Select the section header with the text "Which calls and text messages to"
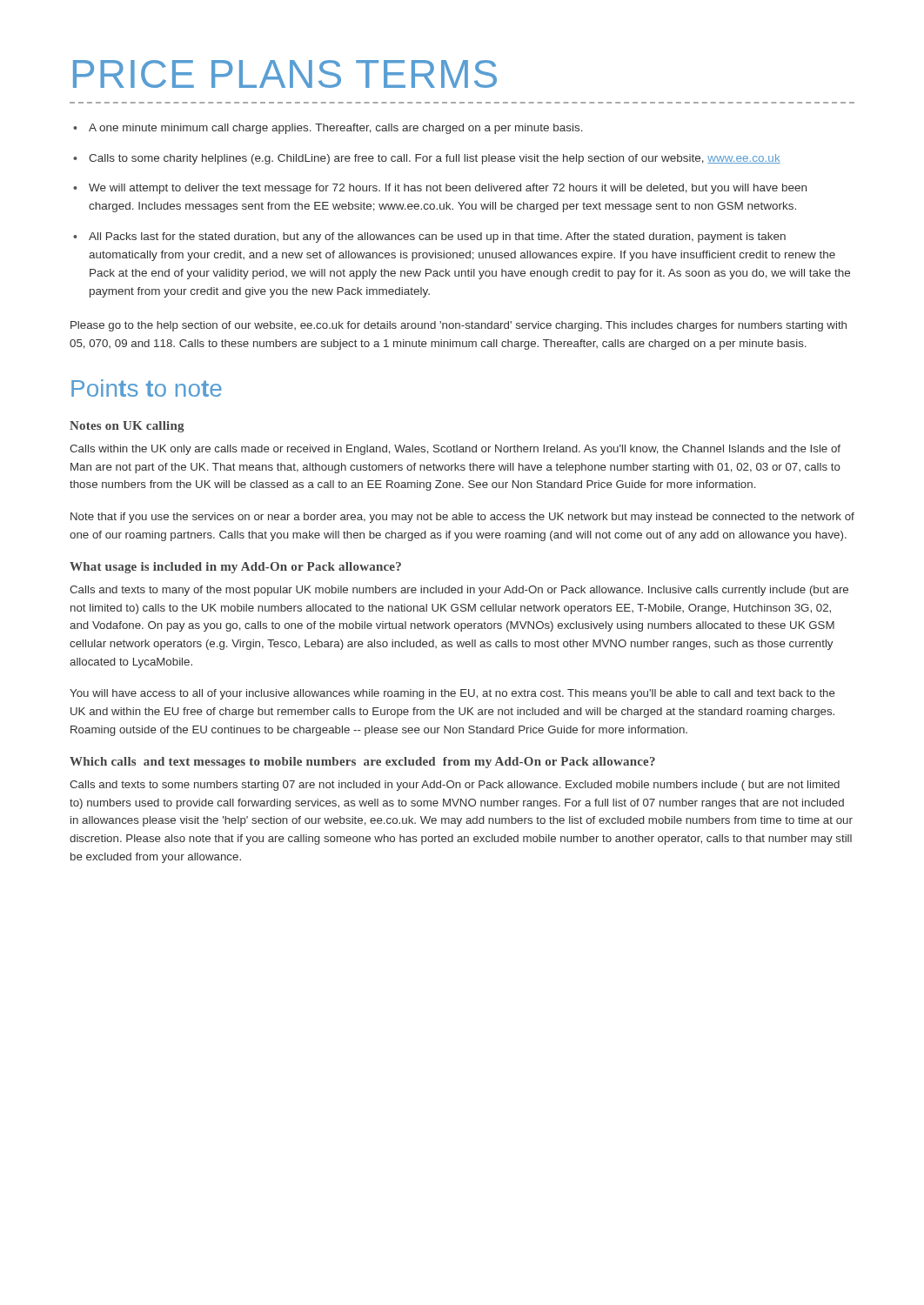Viewport: 924px width, 1305px height. (462, 762)
